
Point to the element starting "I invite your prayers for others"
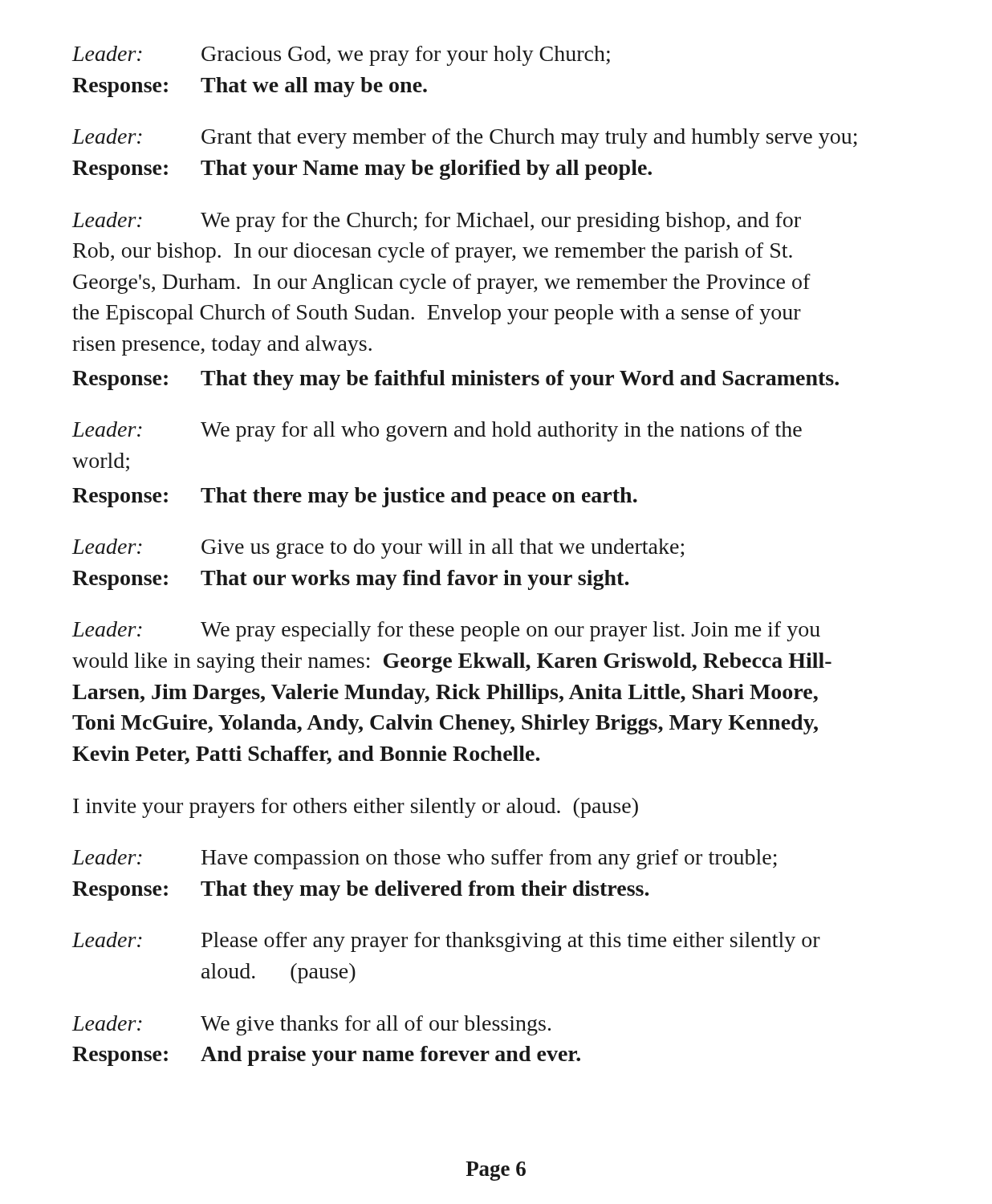coord(496,806)
